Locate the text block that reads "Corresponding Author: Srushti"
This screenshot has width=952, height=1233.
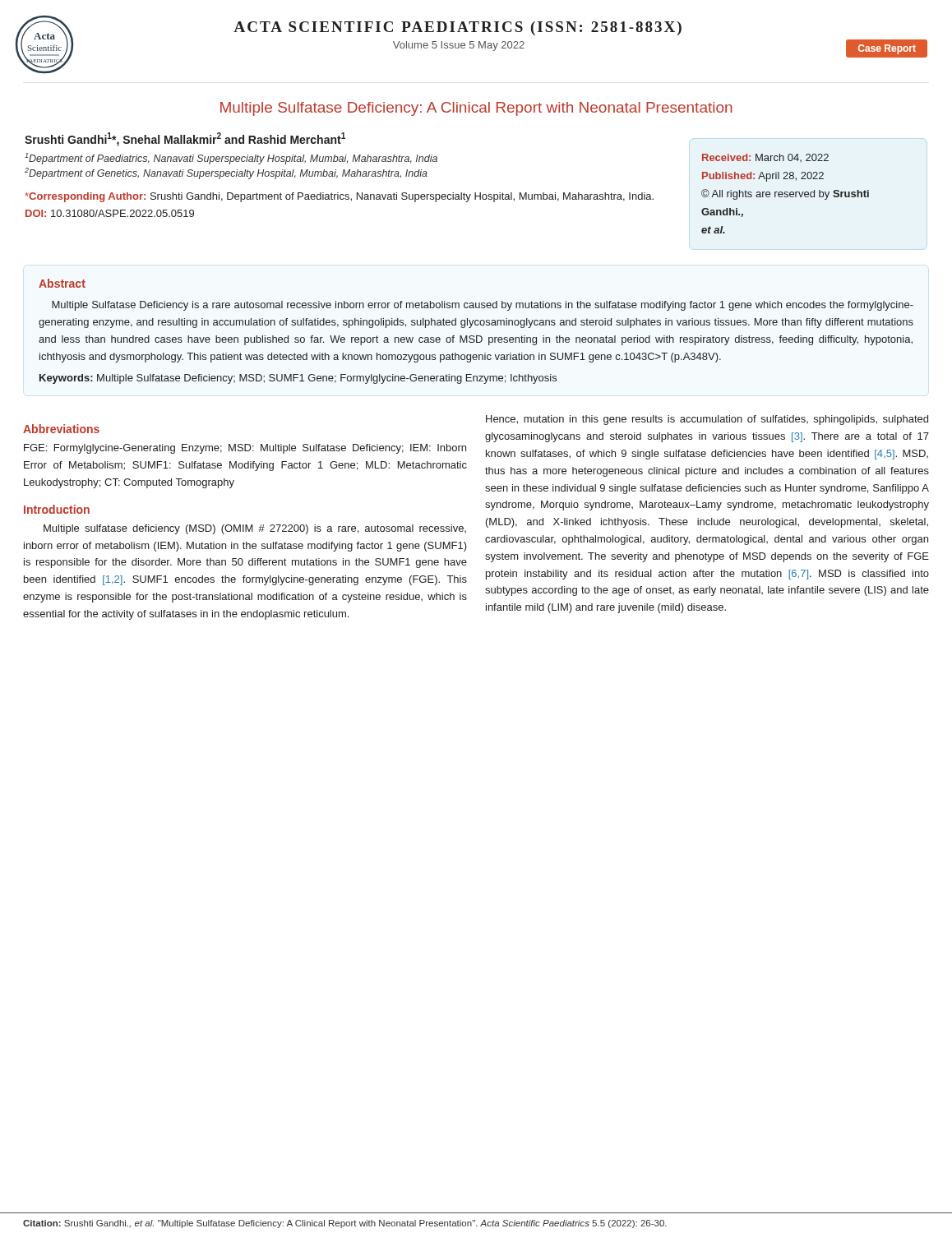point(340,196)
